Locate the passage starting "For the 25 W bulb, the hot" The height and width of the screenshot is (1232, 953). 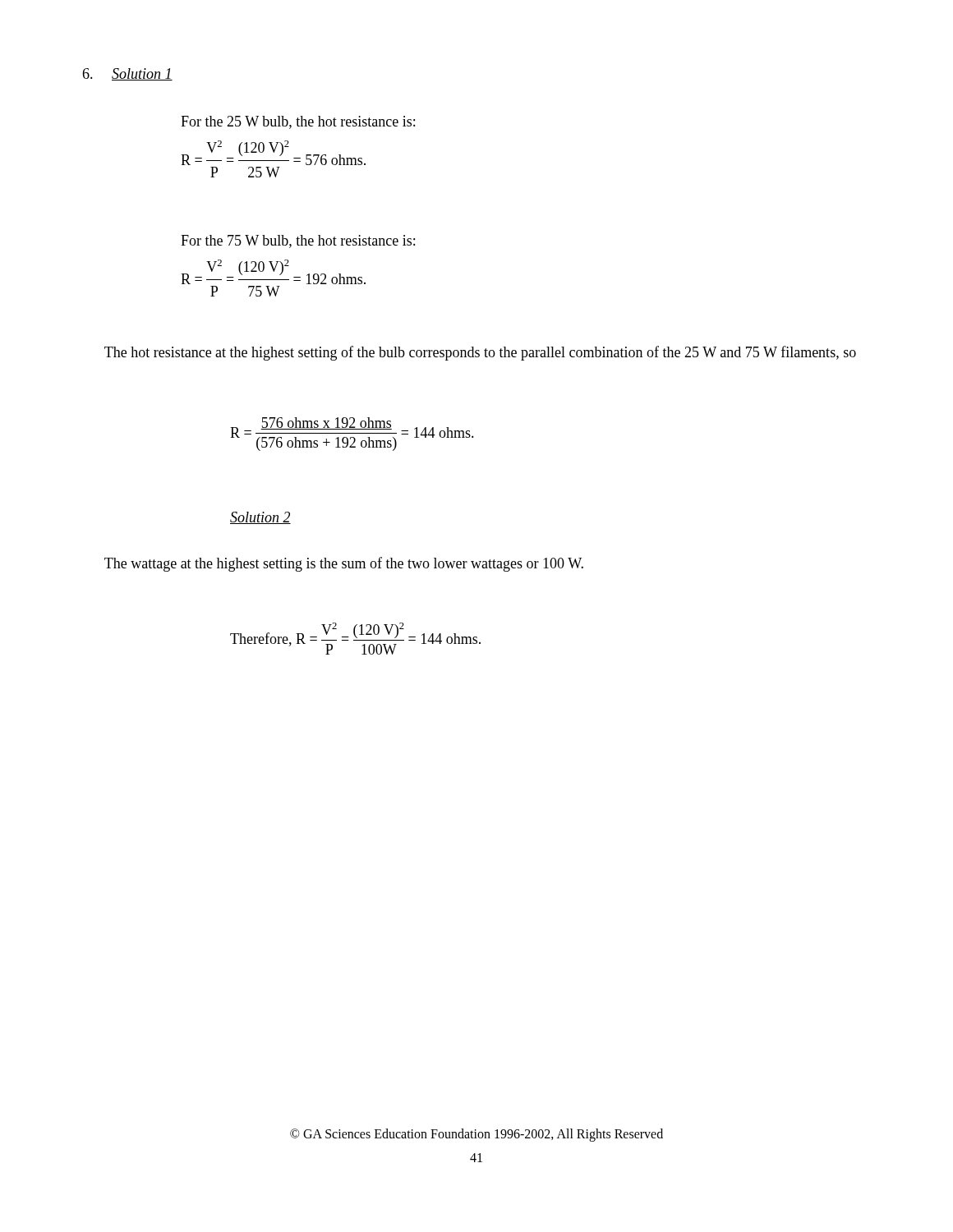299,149
